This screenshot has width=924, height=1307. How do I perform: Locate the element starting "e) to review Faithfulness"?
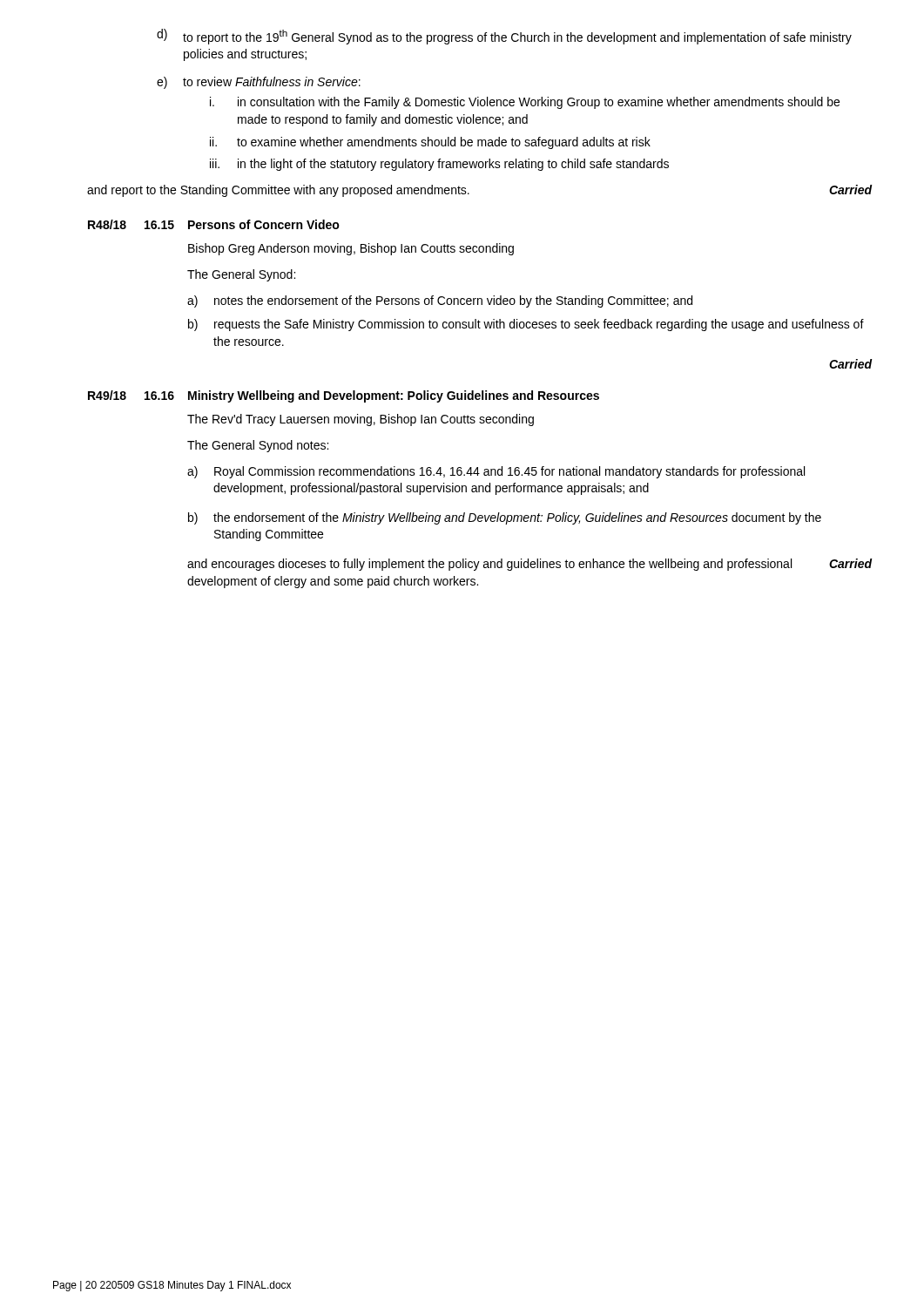click(259, 82)
